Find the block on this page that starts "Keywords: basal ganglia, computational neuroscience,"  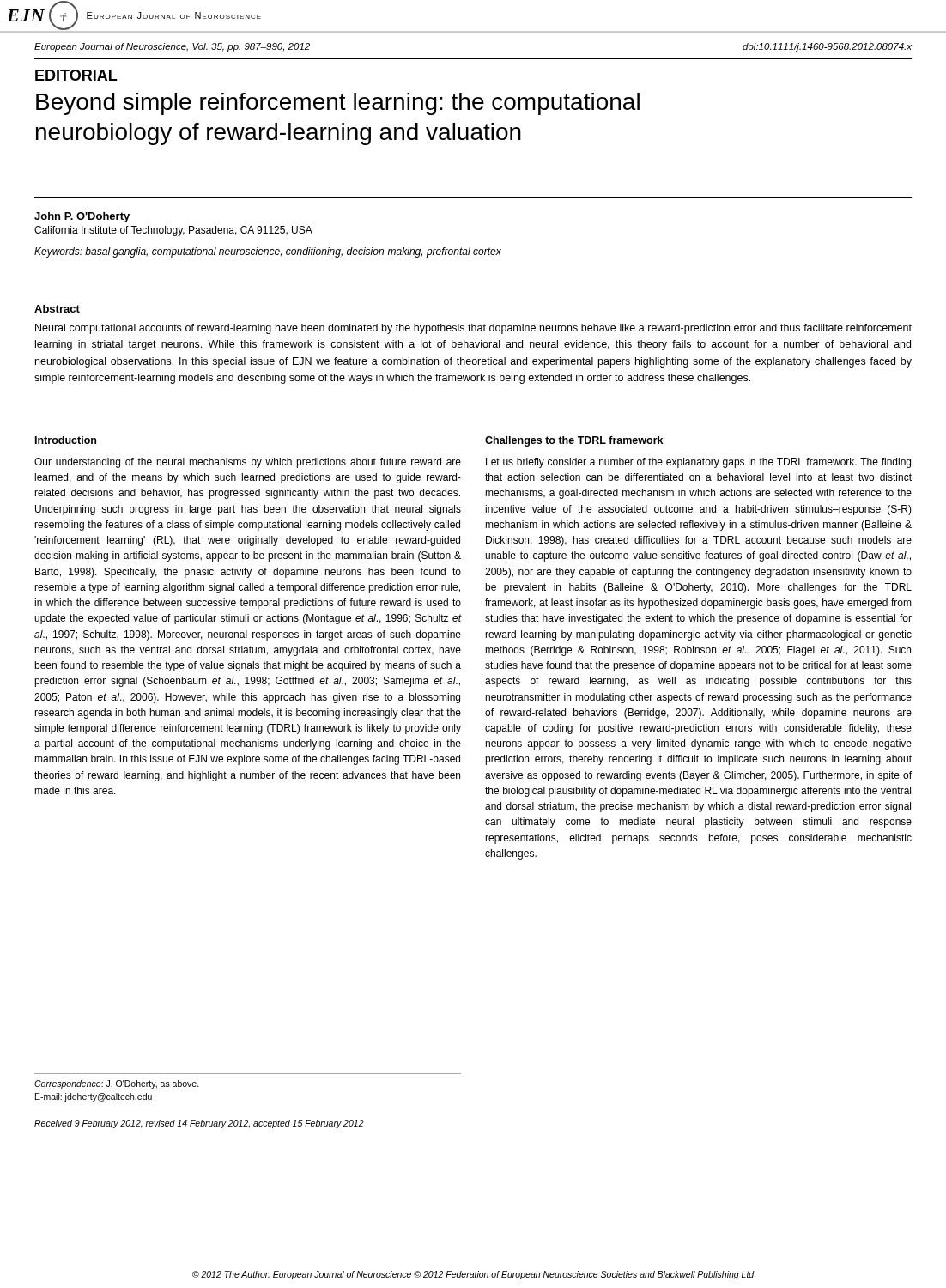coord(268,252)
